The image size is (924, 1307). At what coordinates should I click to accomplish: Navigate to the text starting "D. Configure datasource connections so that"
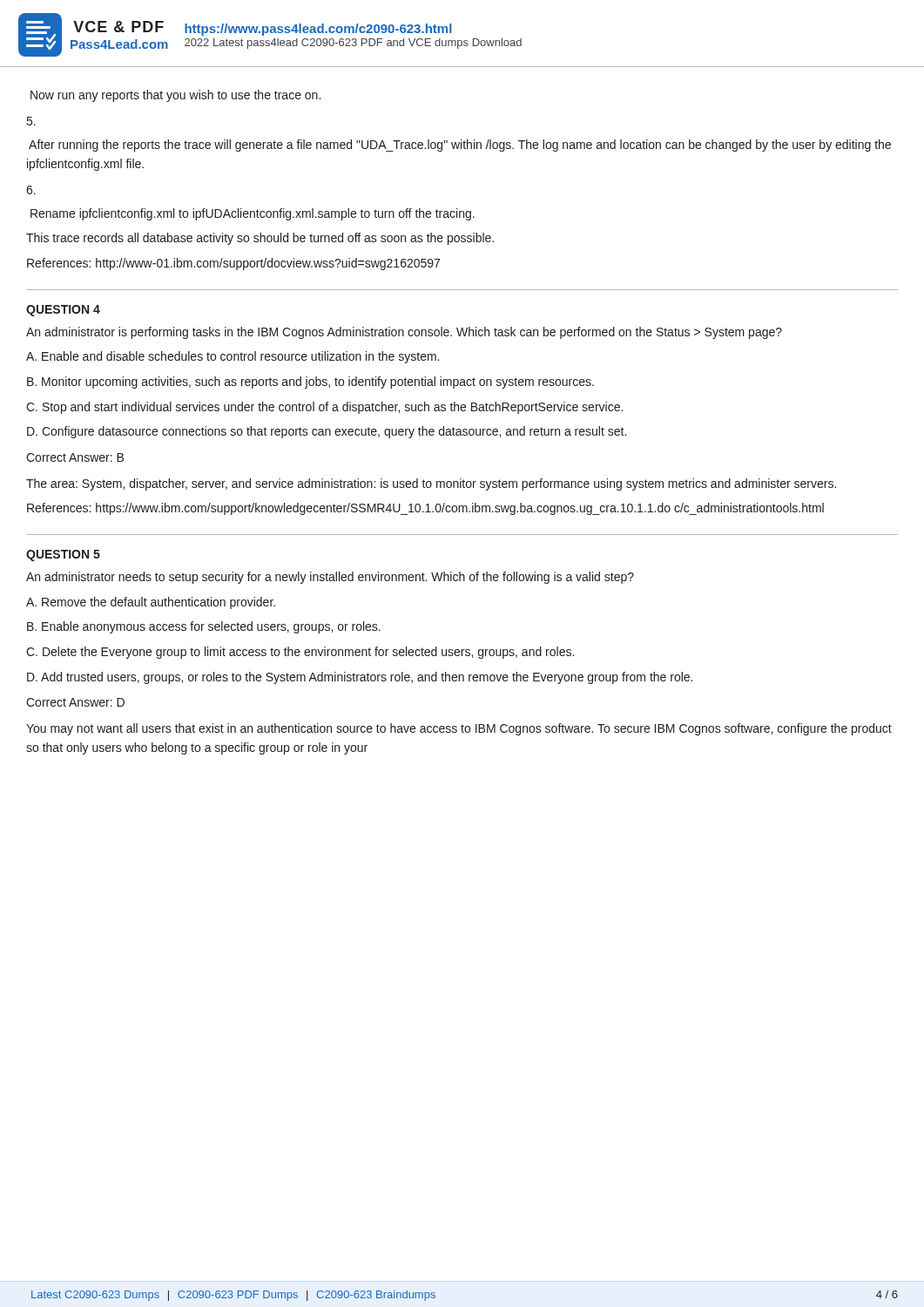pos(327,432)
